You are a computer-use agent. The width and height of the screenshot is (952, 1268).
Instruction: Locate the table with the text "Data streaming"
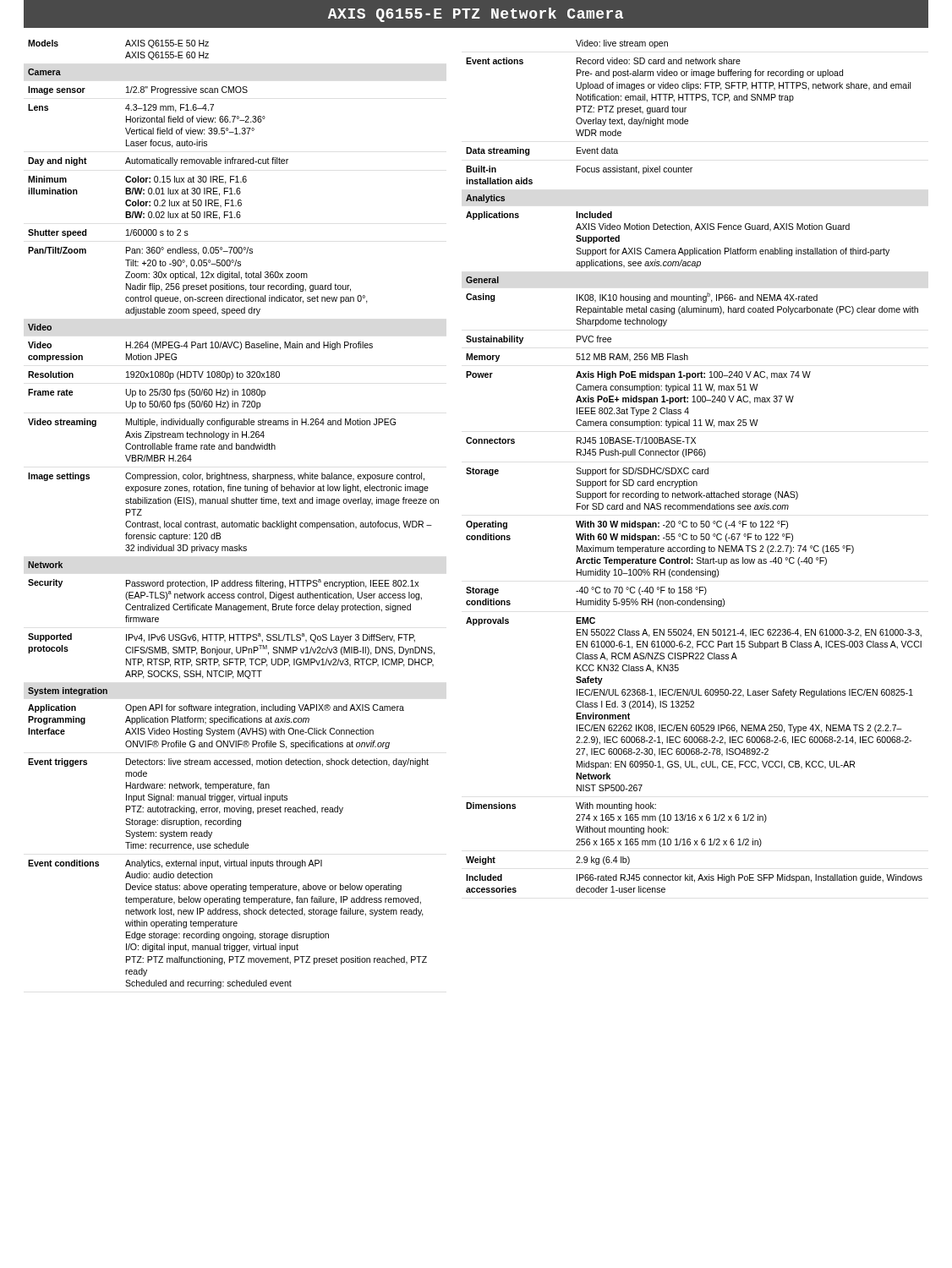pyautogui.click(x=695, y=467)
